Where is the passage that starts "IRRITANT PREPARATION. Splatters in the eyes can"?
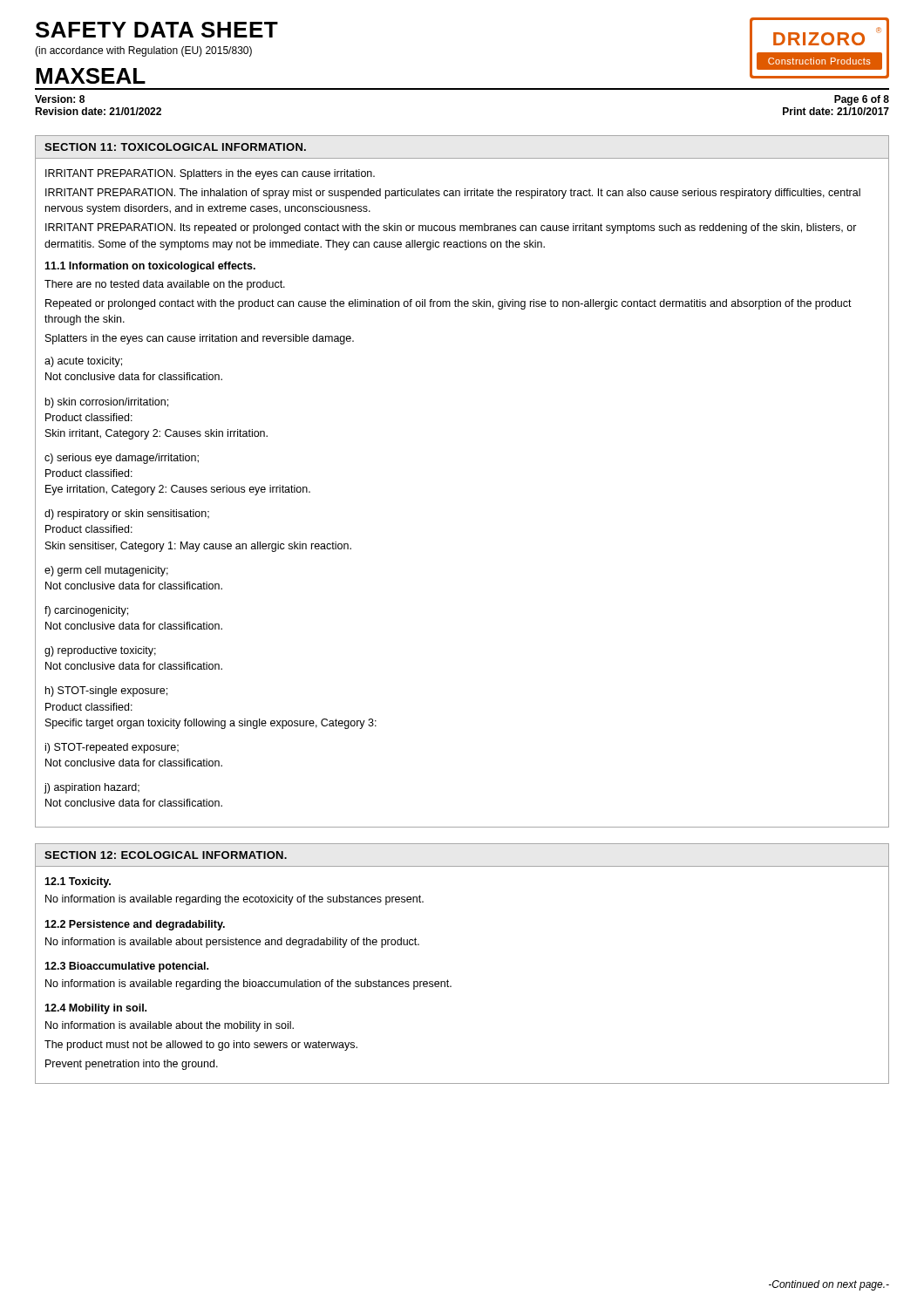The image size is (924, 1308). click(x=210, y=174)
